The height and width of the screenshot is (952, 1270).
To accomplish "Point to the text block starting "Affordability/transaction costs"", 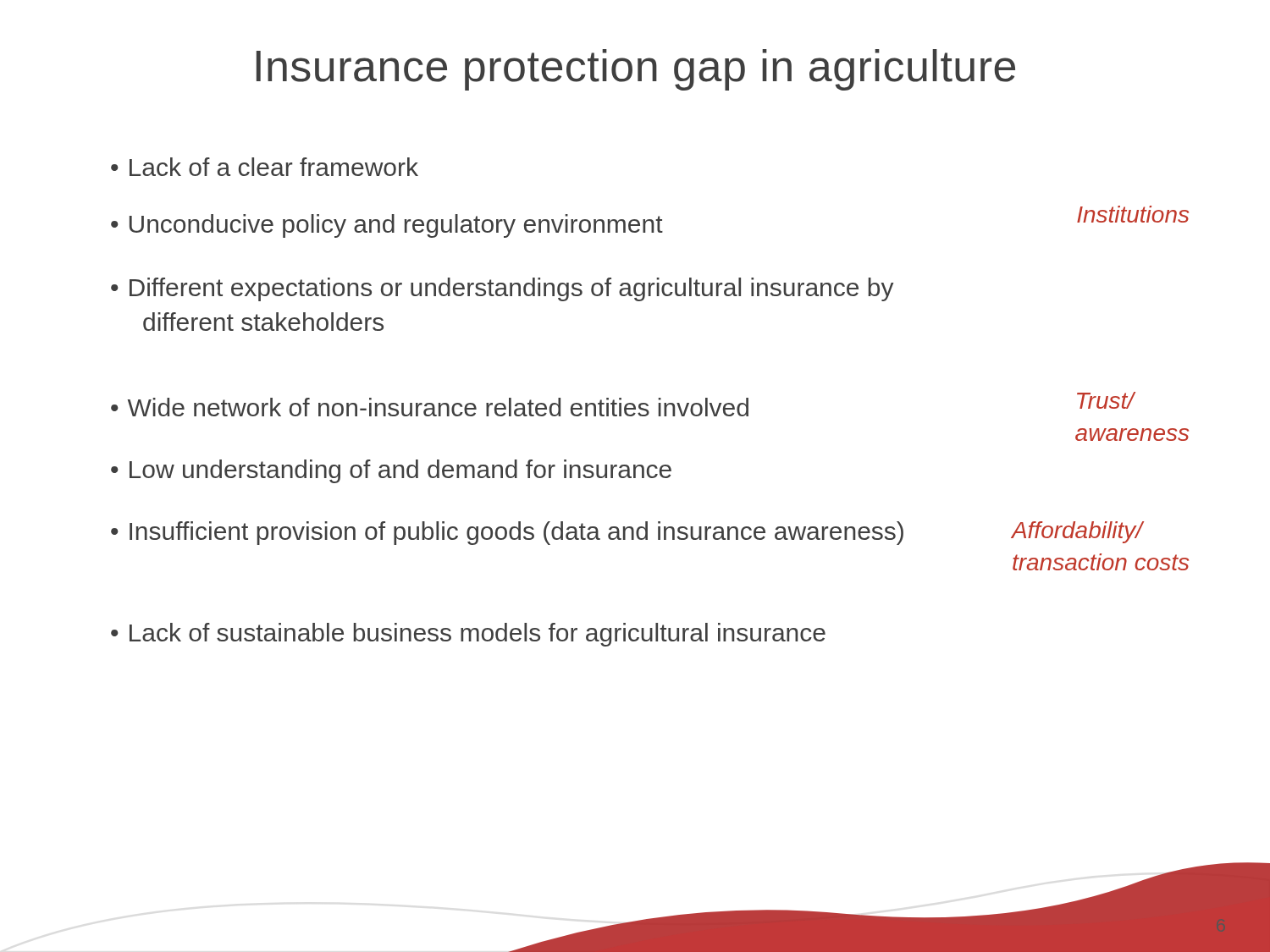I will coord(1101,546).
